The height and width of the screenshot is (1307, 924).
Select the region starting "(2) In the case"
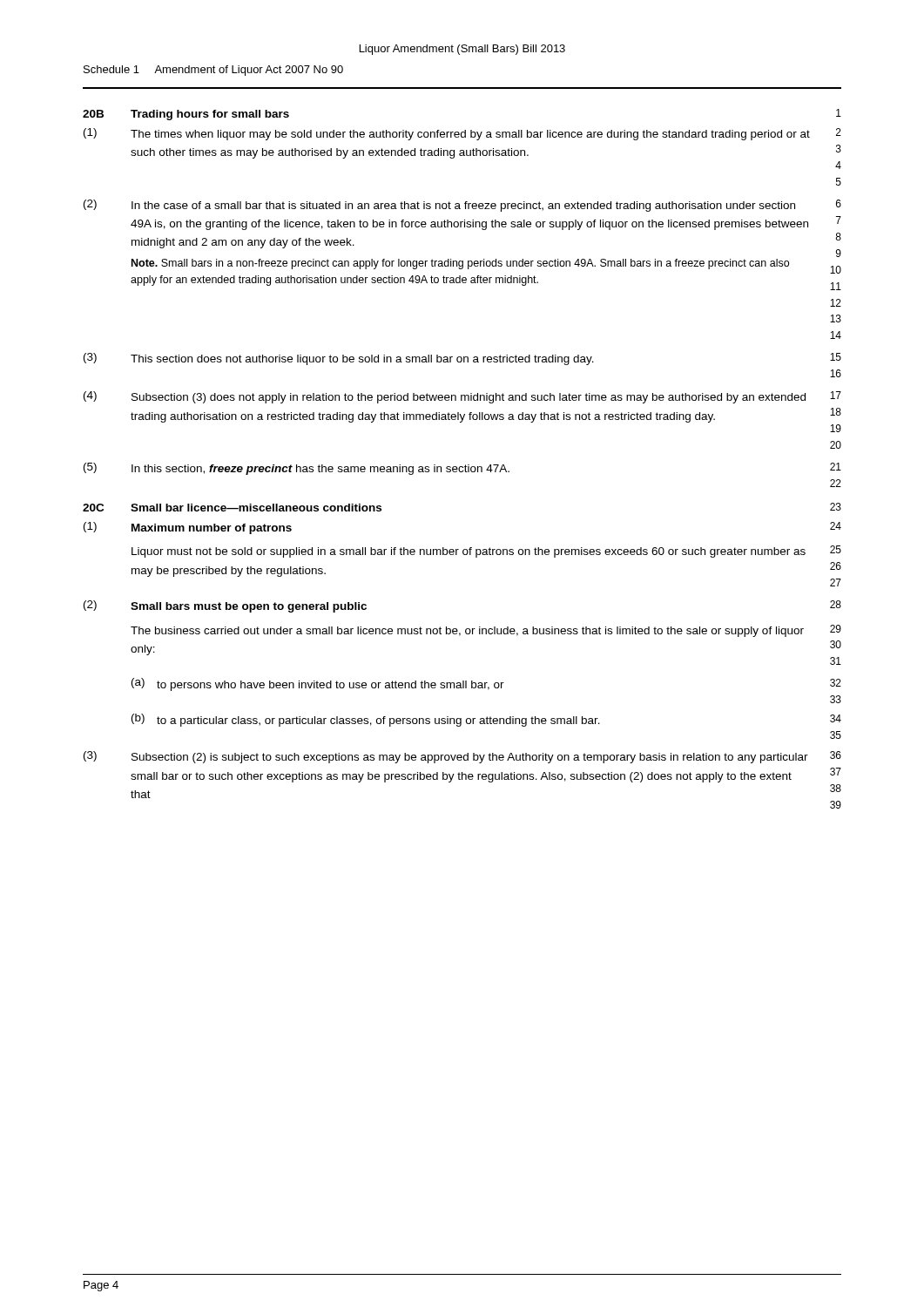tap(462, 270)
